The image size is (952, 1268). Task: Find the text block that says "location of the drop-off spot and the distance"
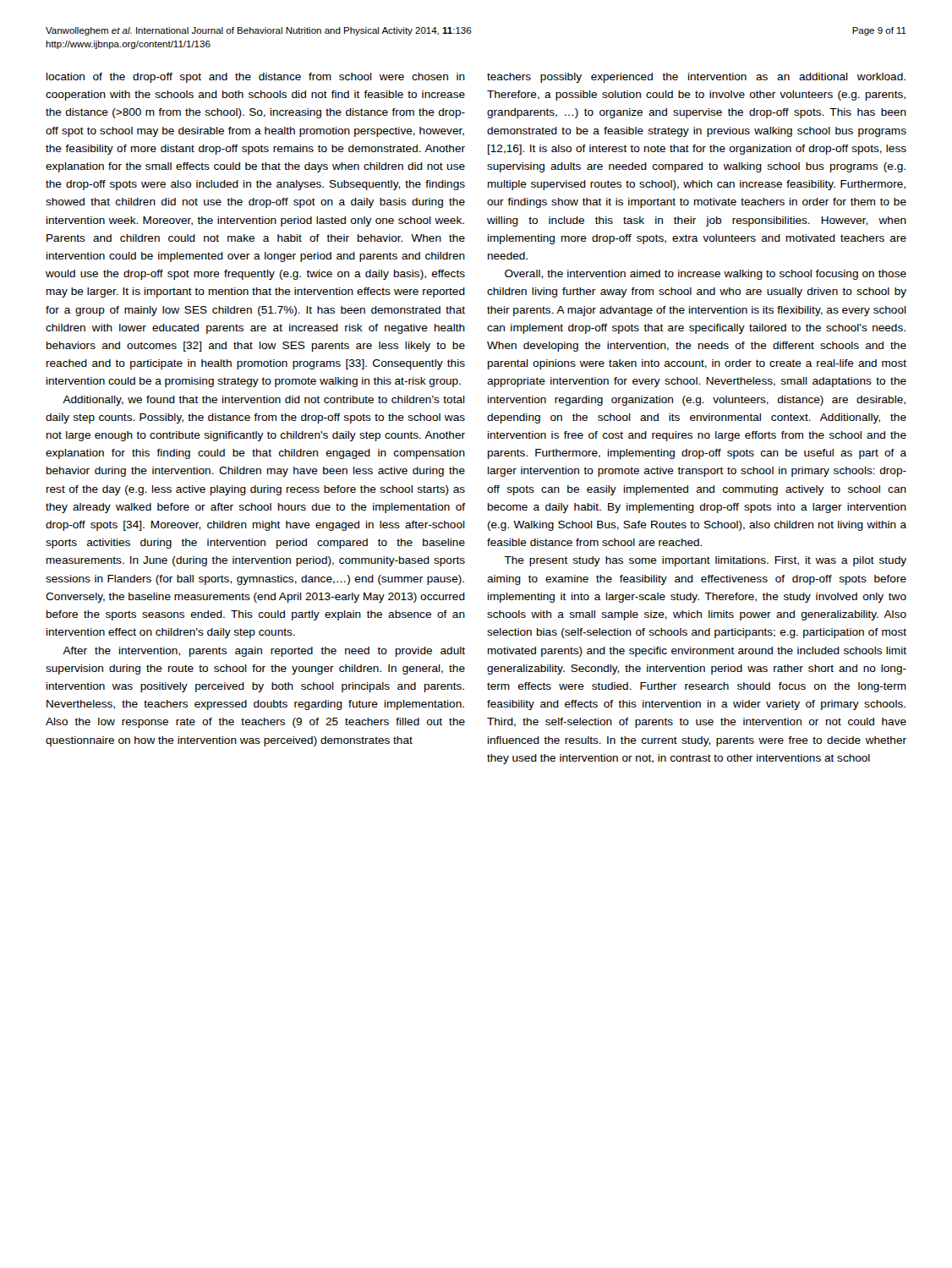(255, 229)
